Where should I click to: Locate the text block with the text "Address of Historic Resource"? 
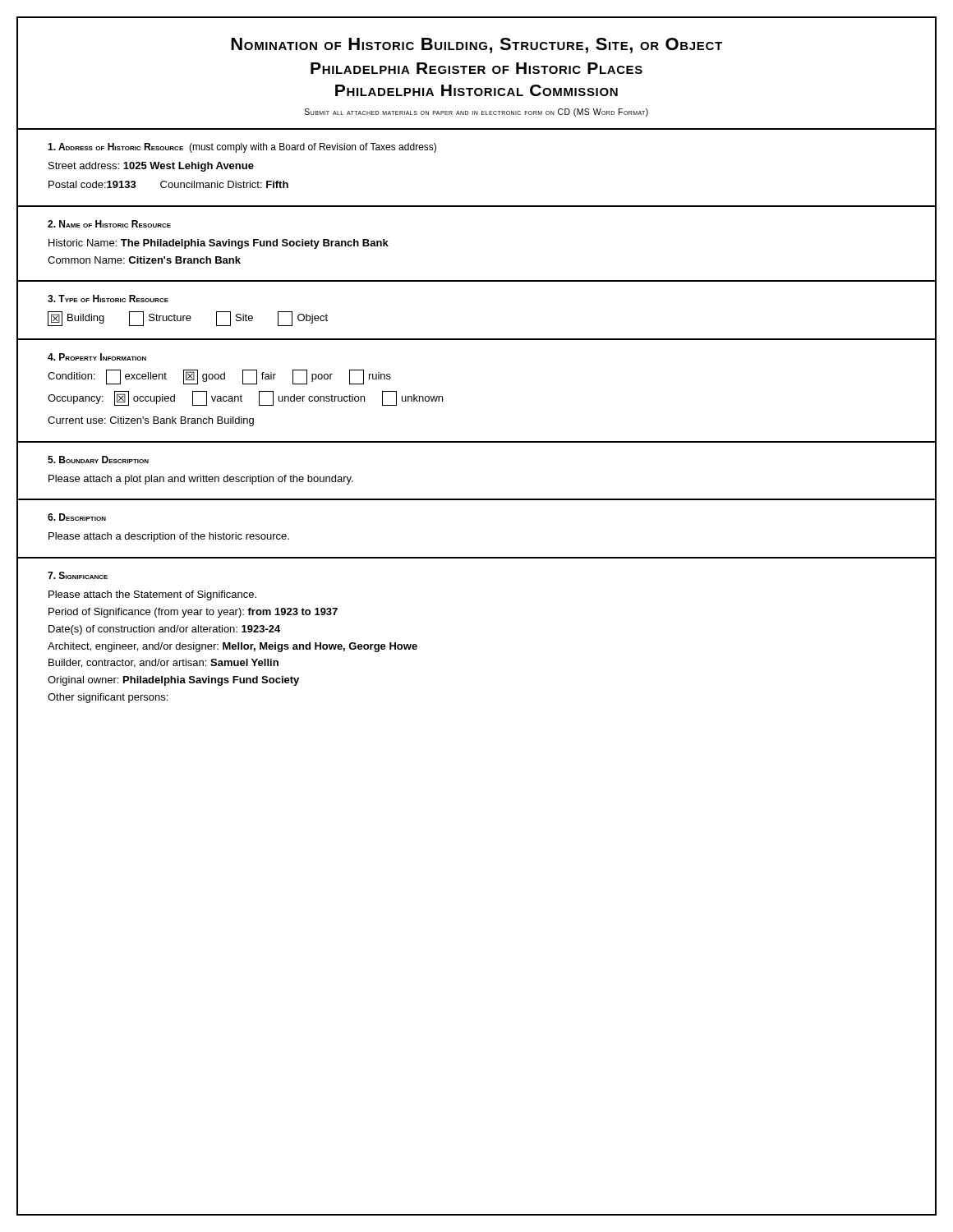242,148
